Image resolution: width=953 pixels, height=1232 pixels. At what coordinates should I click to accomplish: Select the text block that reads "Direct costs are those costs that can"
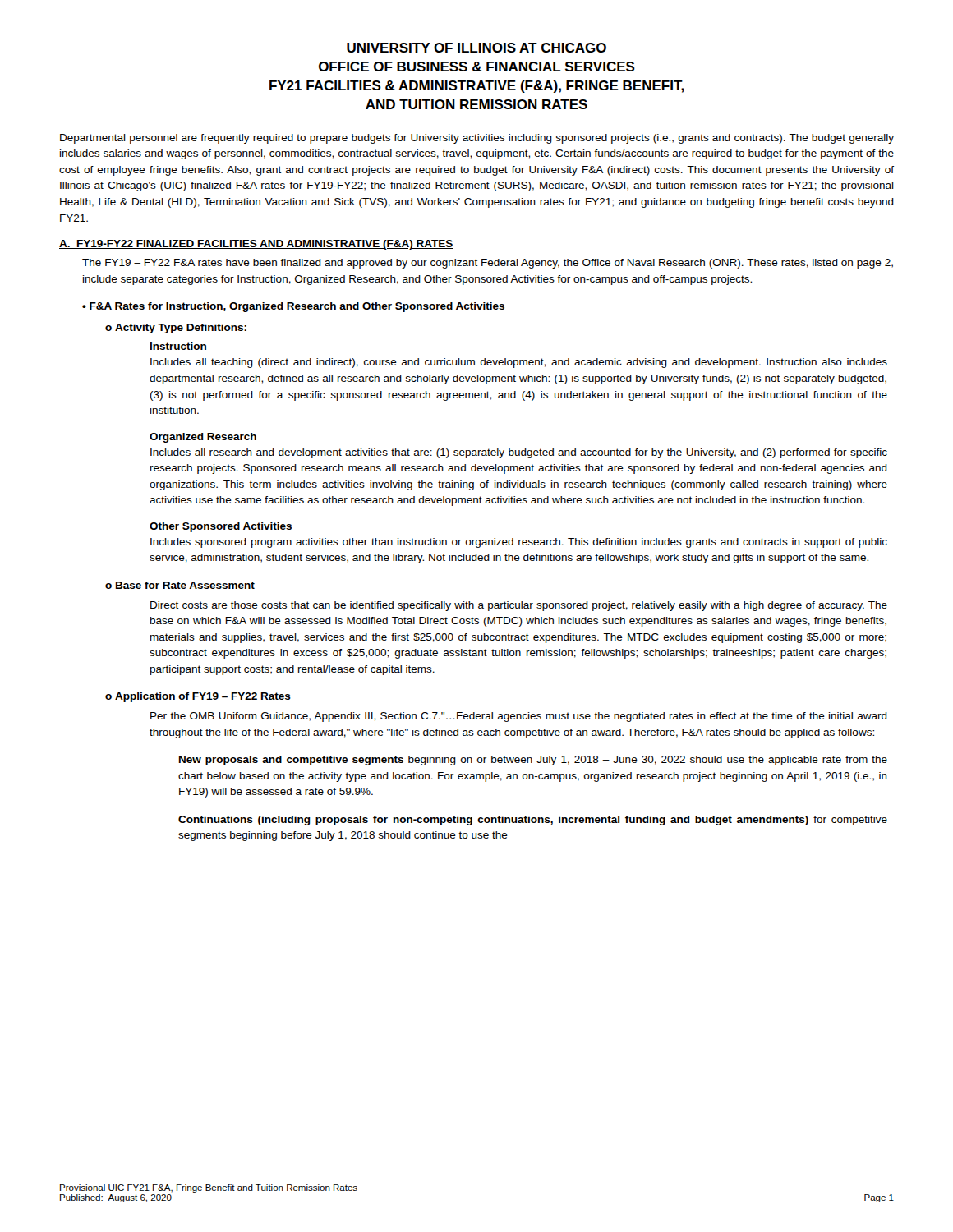click(x=518, y=637)
